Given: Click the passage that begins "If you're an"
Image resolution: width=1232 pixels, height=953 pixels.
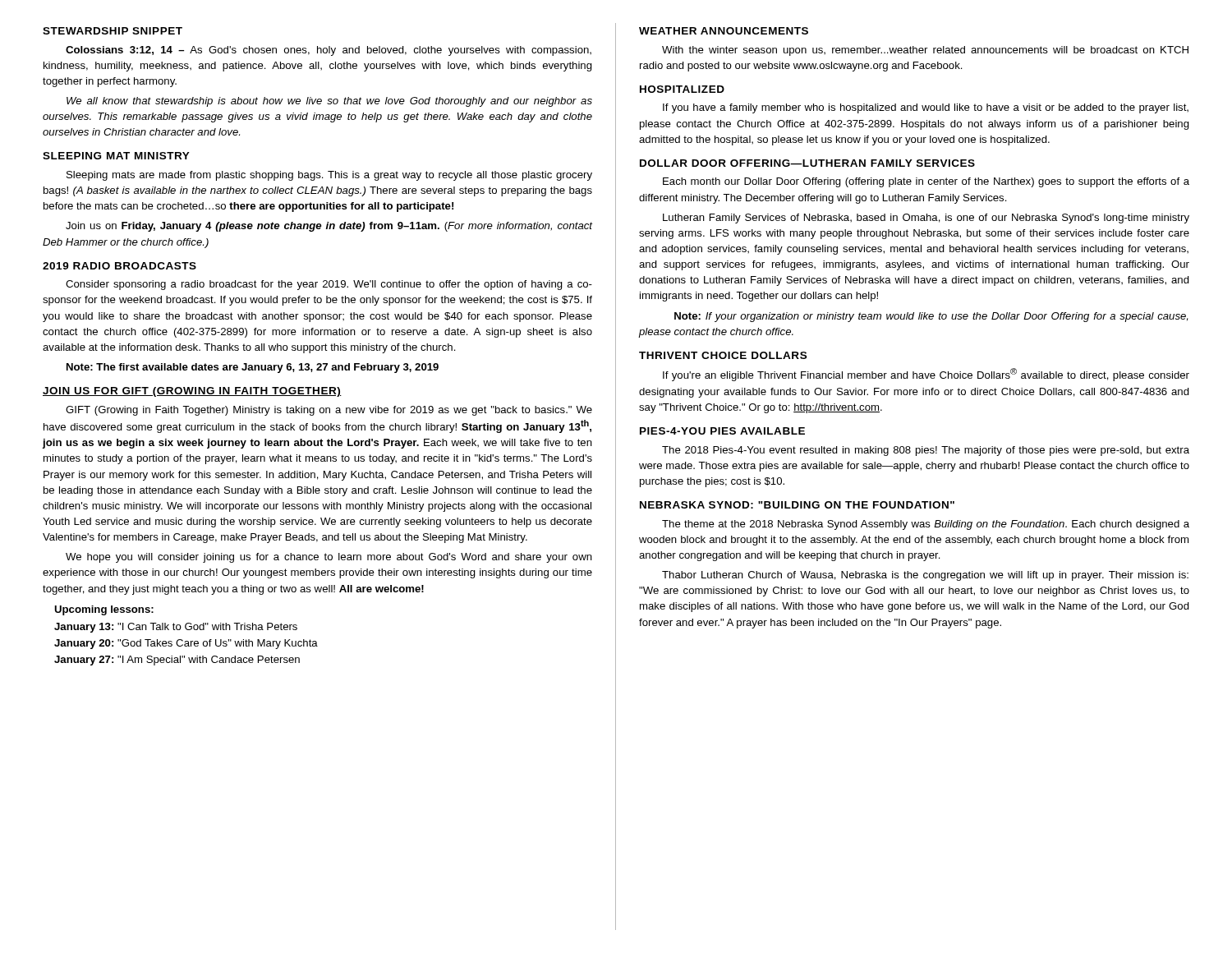Looking at the screenshot, I should pos(914,390).
